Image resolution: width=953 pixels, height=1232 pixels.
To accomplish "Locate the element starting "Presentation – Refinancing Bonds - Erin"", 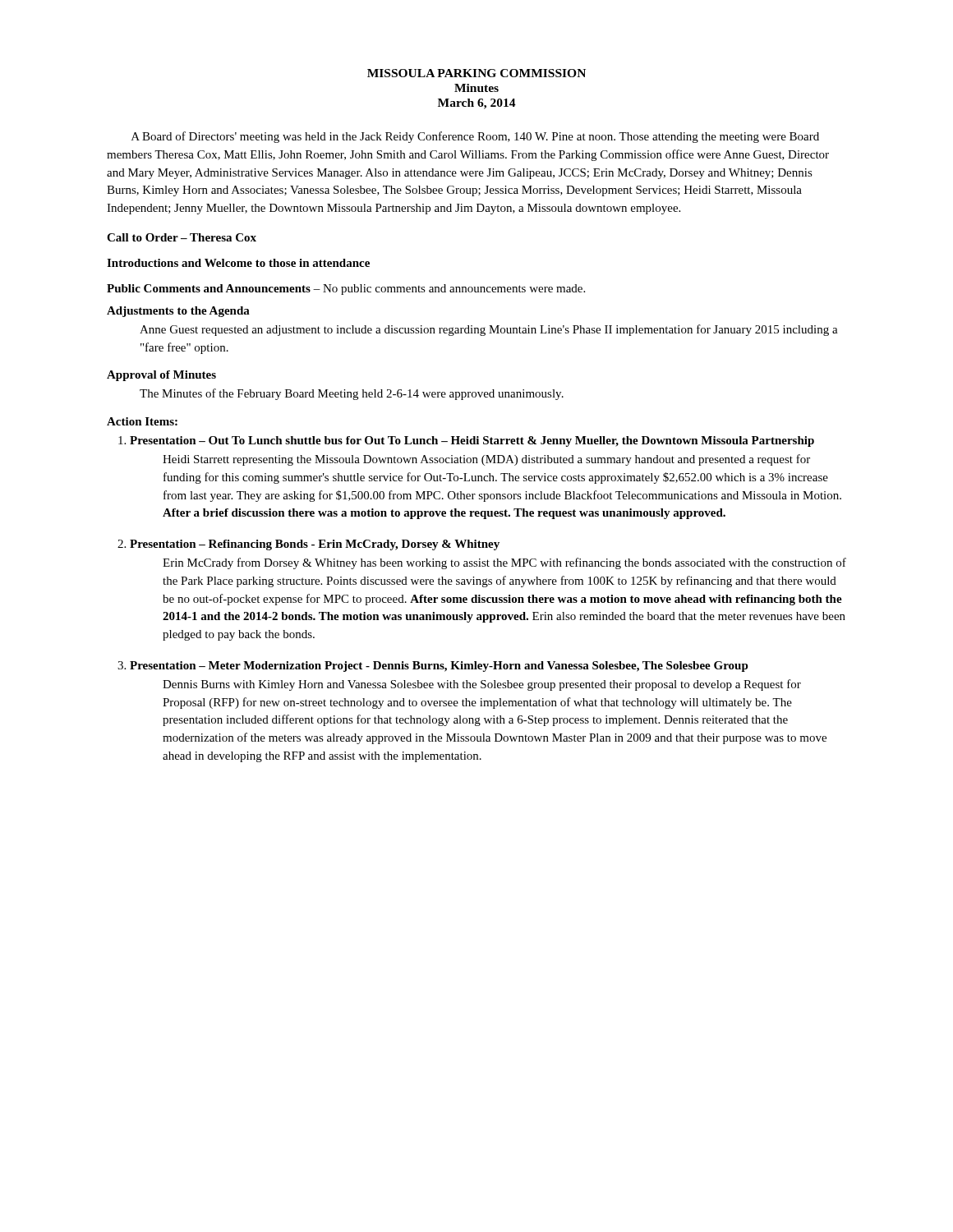I will pyautogui.click(x=488, y=590).
